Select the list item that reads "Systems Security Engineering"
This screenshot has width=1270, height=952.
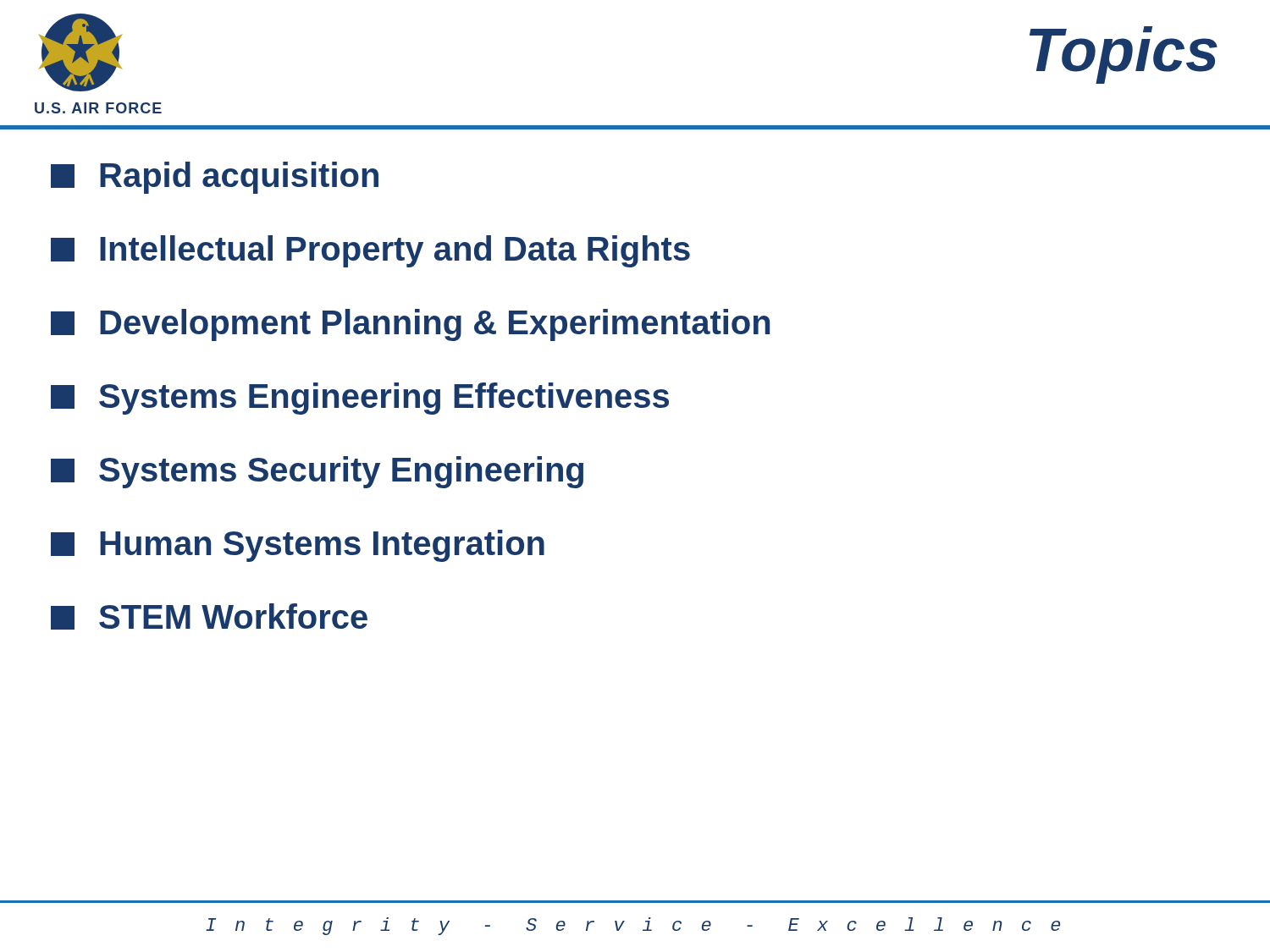[318, 470]
